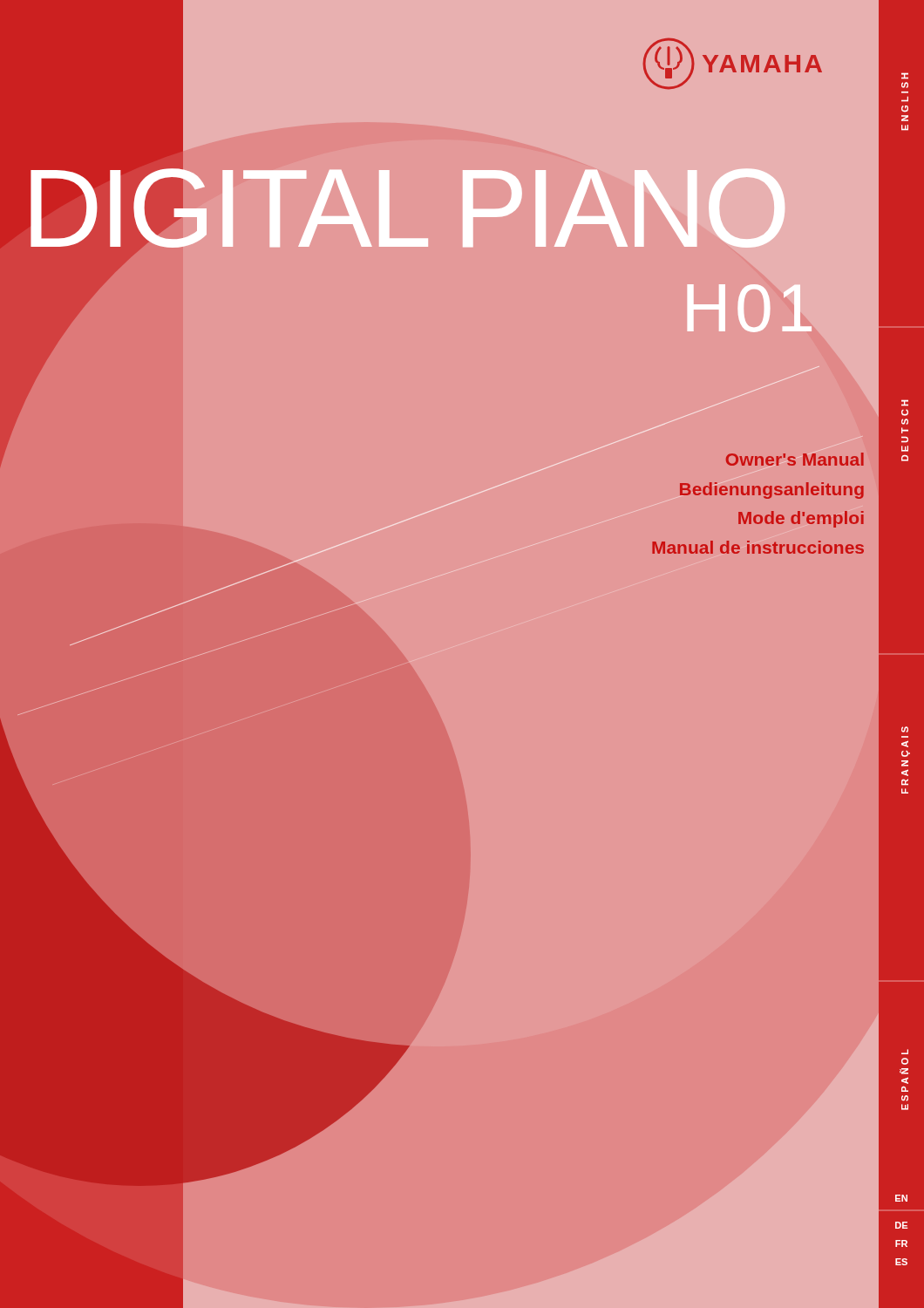Select the title containing "DIGITAL PIANO H01"
Screen dimensions: 1308x924
pyautogui.click(x=447, y=250)
